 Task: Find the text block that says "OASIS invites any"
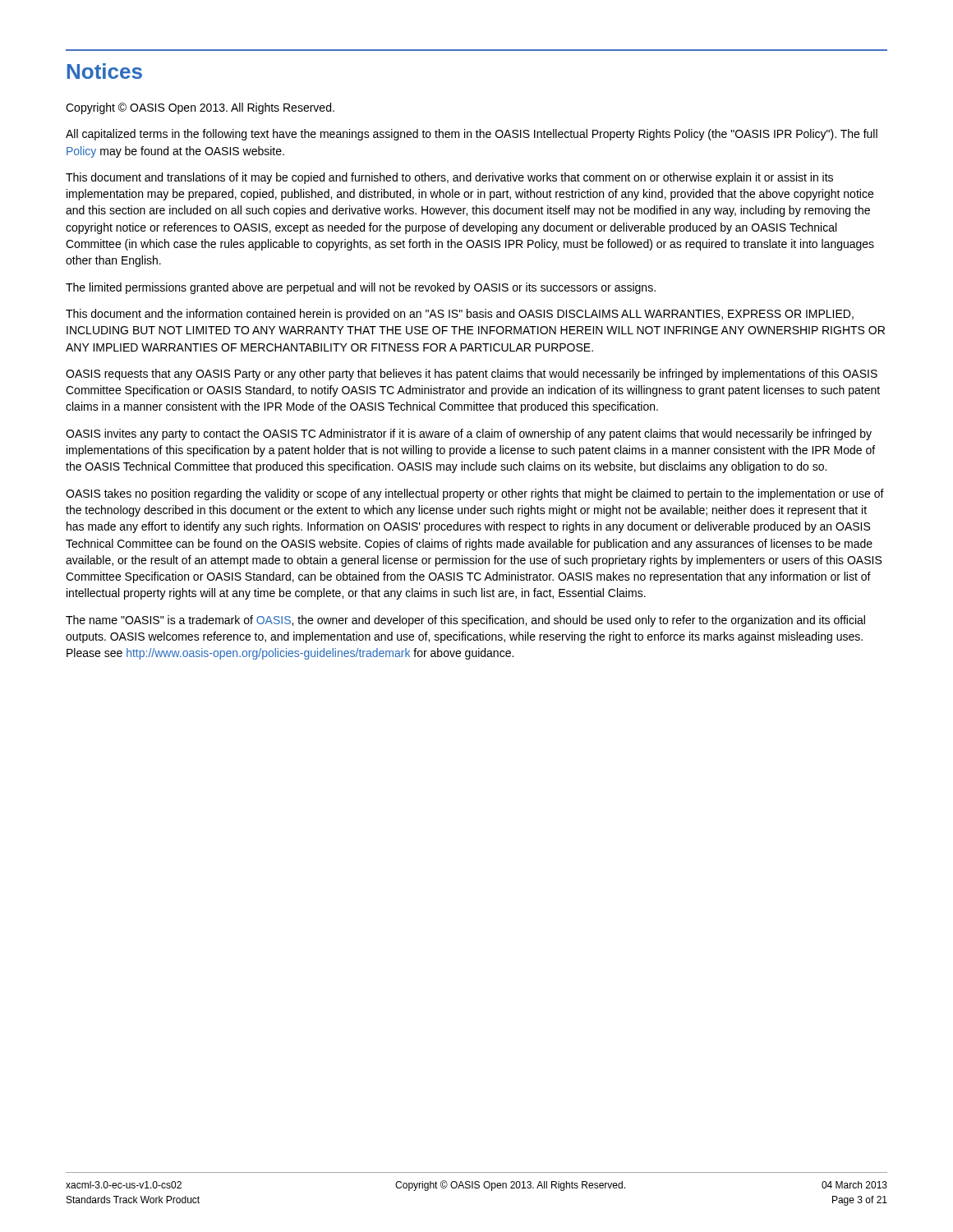[x=470, y=450]
